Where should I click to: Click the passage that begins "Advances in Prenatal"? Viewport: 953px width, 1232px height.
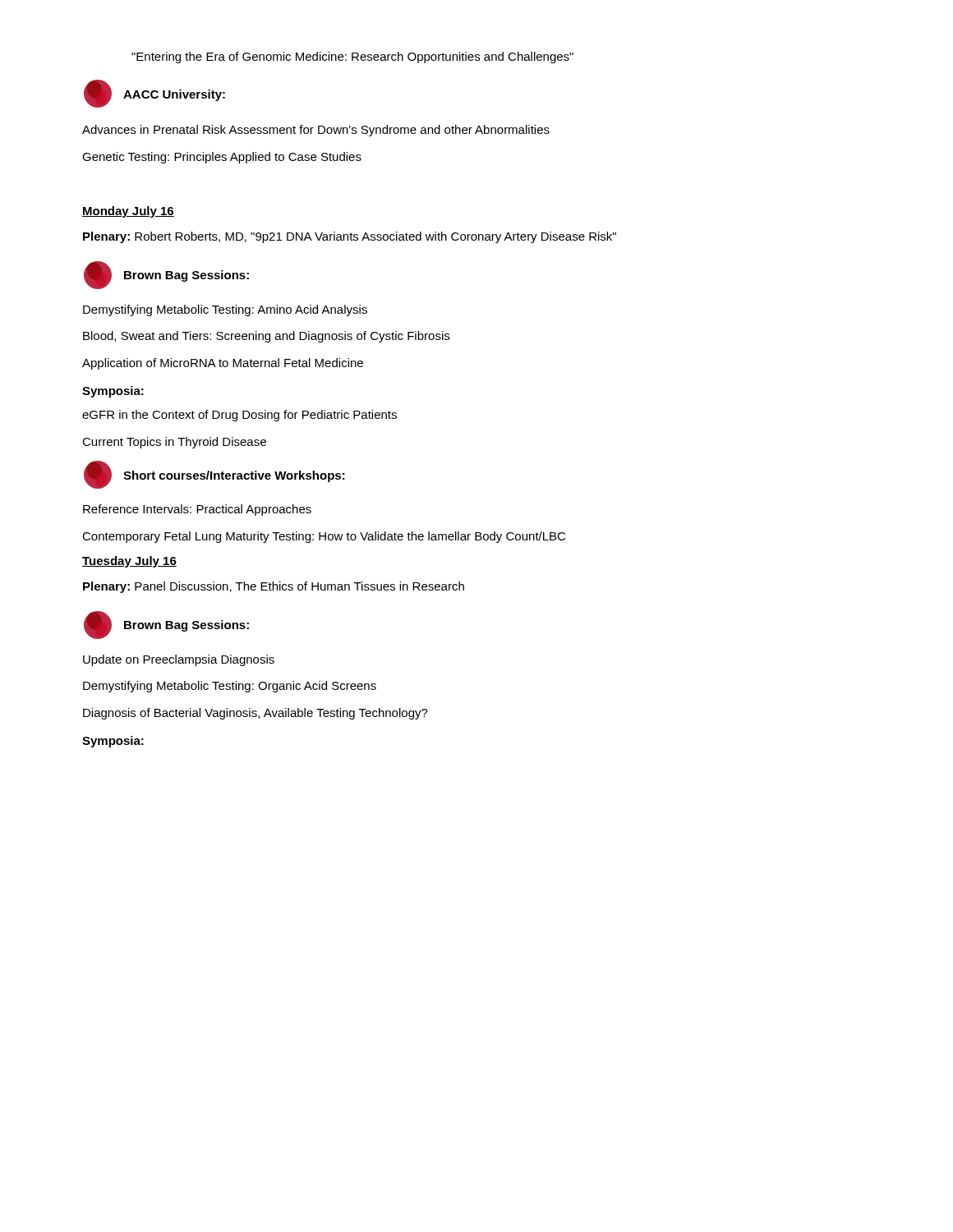[316, 129]
